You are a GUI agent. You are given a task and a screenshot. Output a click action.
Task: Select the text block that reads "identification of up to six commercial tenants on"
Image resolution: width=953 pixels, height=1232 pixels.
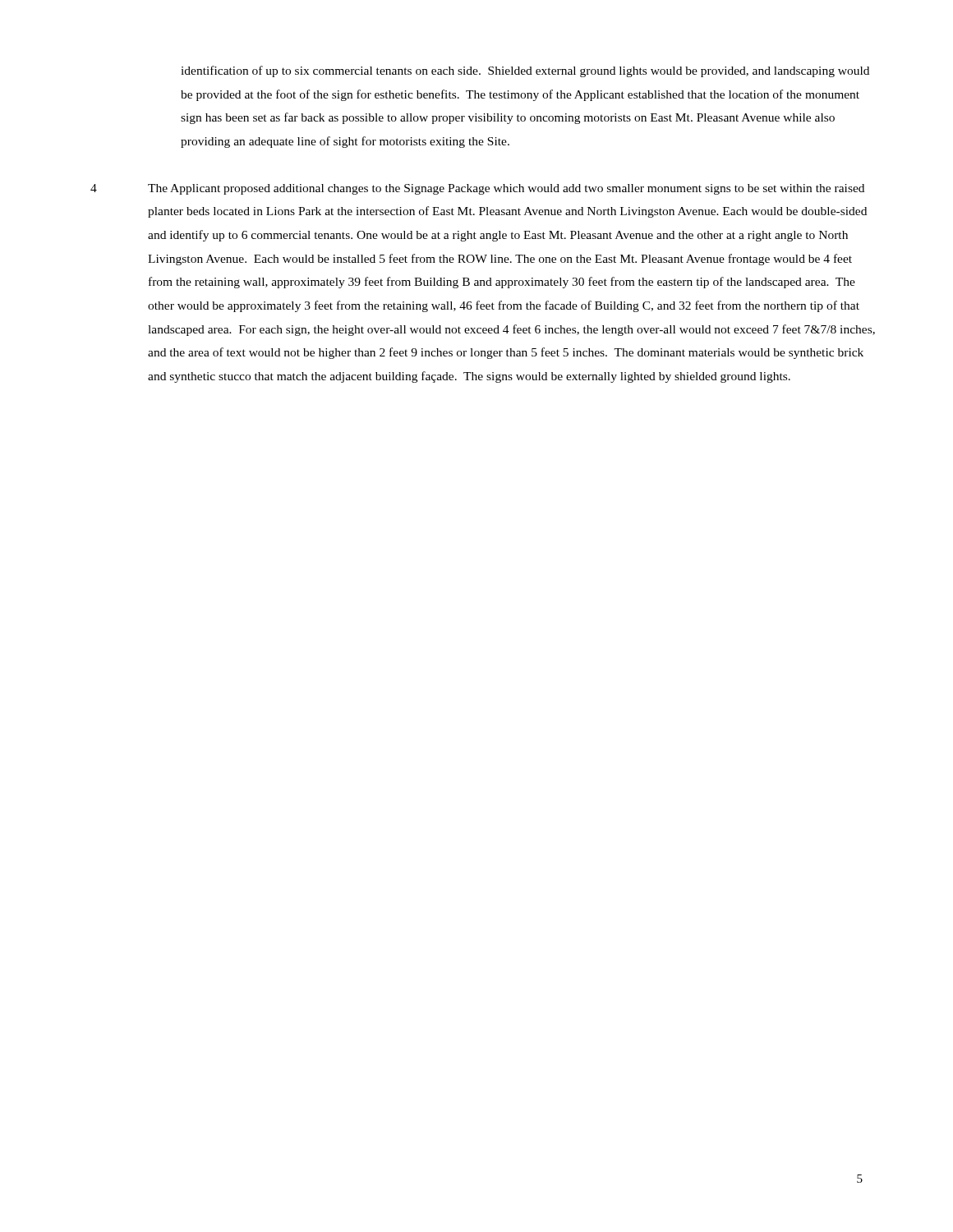(x=525, y=106)
